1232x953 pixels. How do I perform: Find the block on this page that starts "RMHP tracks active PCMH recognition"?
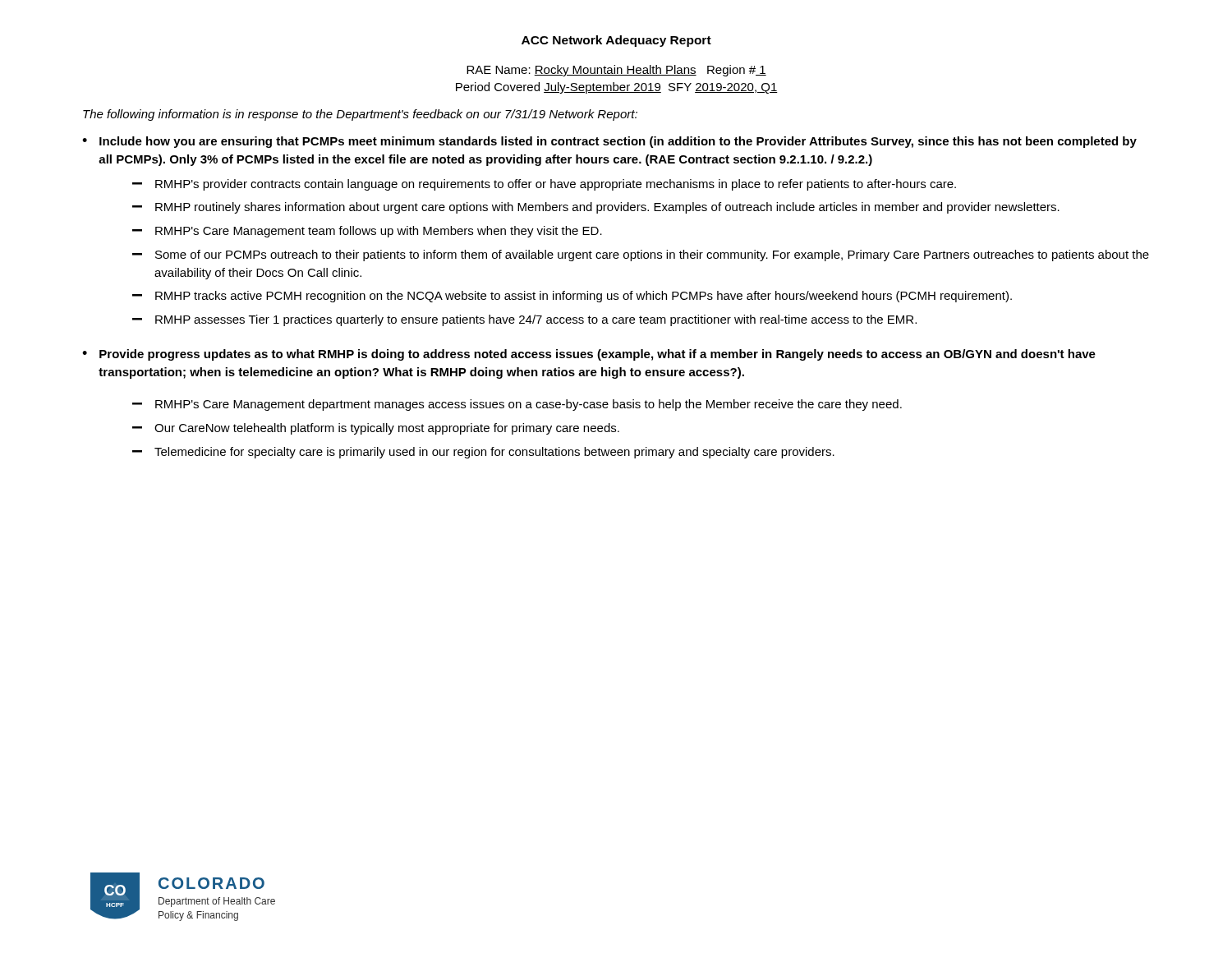click(584, 296)
